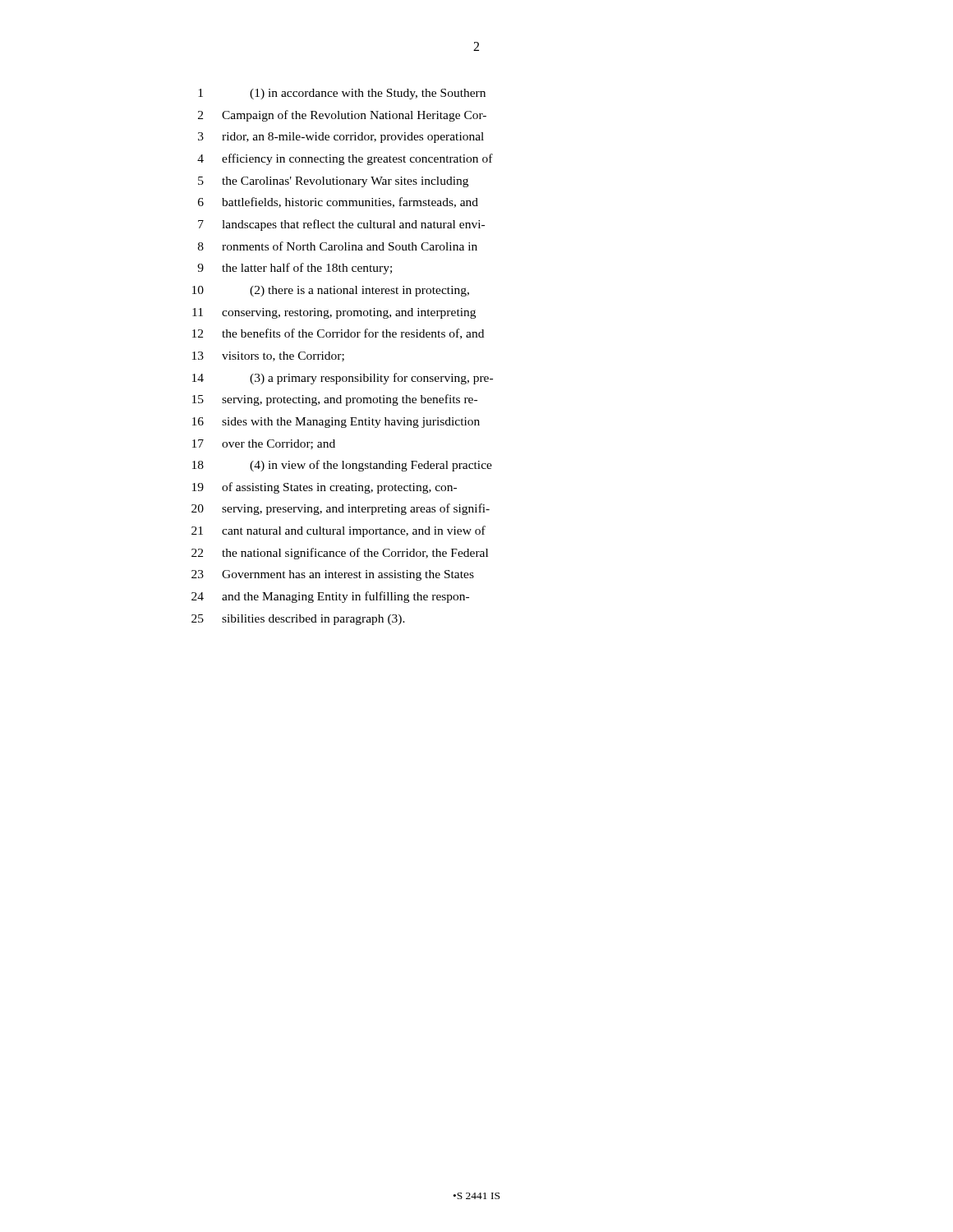Select the text block starting "14 (3) a primary responsibility for"
The image size is (953, 1232).
coord(476,411)
